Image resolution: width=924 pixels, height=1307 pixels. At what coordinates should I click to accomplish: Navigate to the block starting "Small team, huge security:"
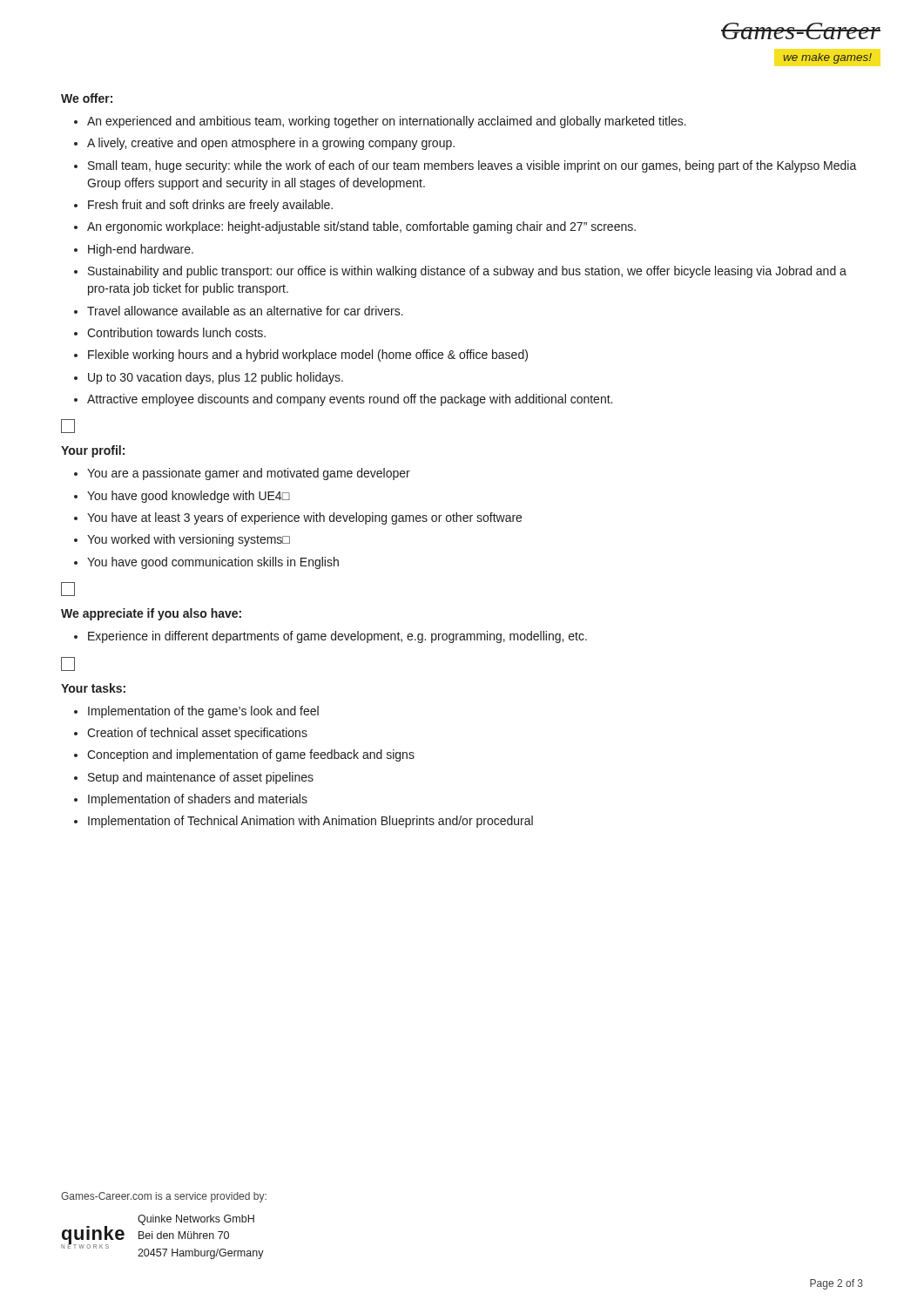coord(472,174)
